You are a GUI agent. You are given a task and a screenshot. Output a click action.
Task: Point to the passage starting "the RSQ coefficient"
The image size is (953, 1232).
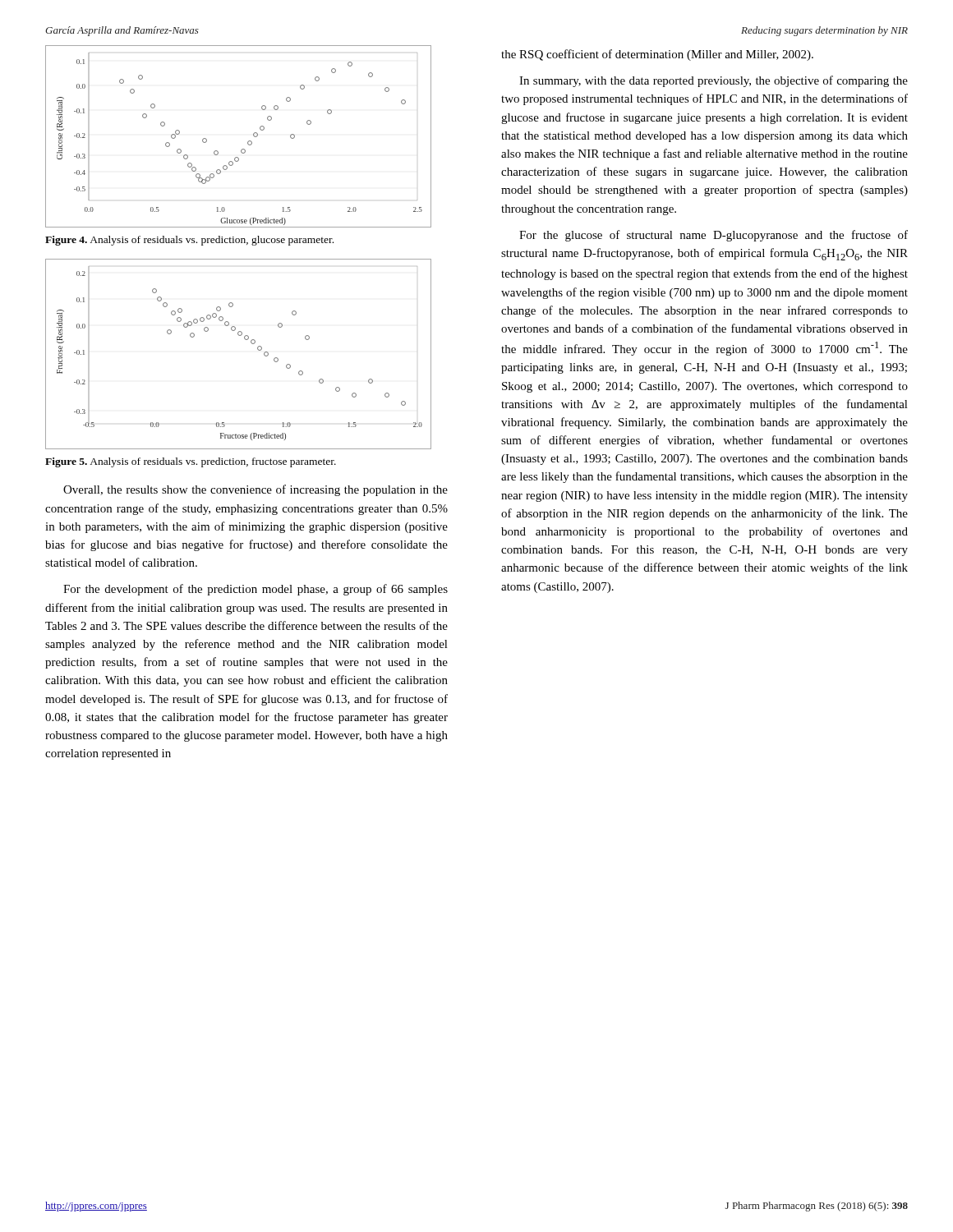pos(658,54)
